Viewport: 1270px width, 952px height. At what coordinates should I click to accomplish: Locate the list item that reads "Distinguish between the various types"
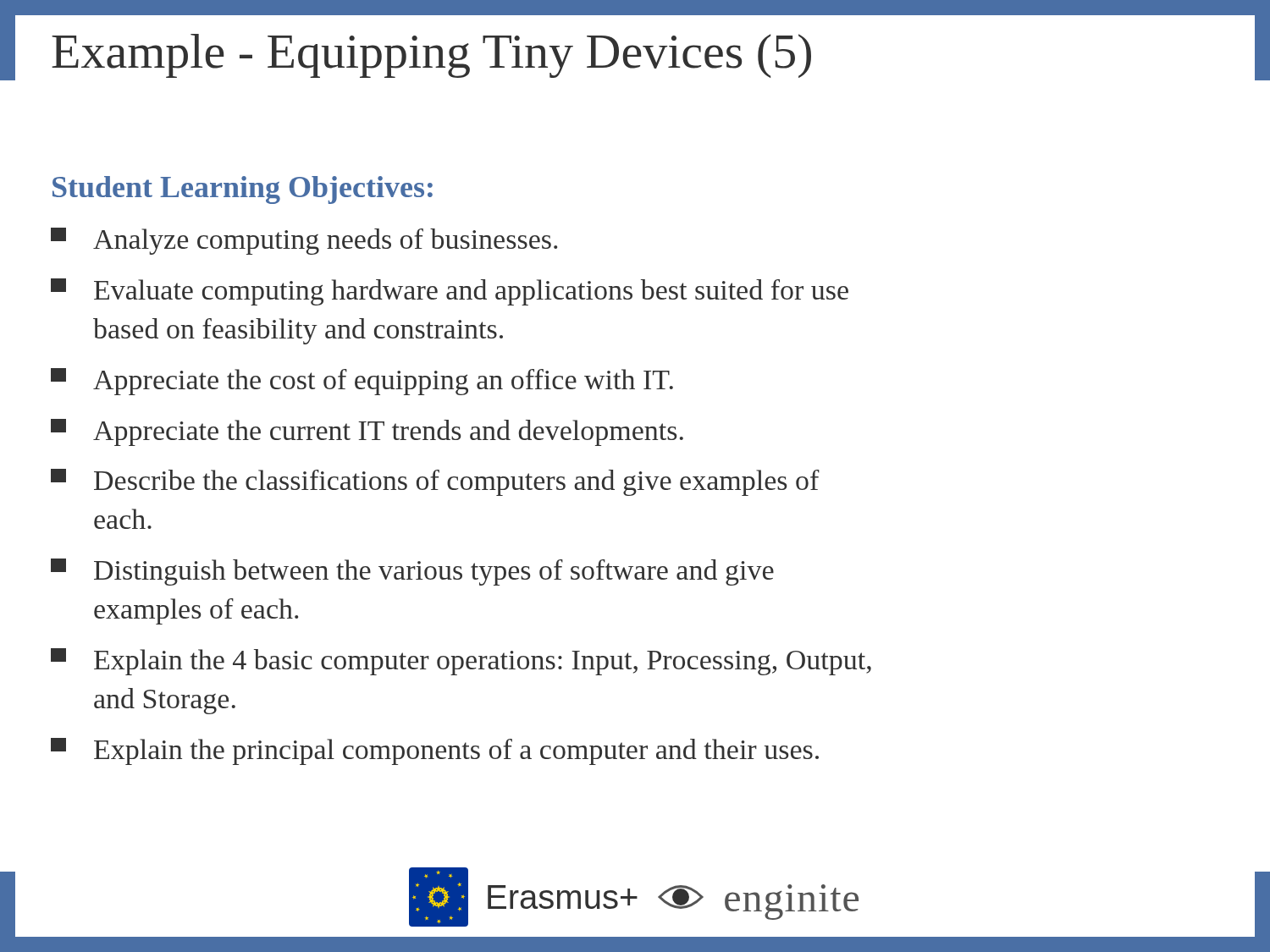[x=635, y=590]
